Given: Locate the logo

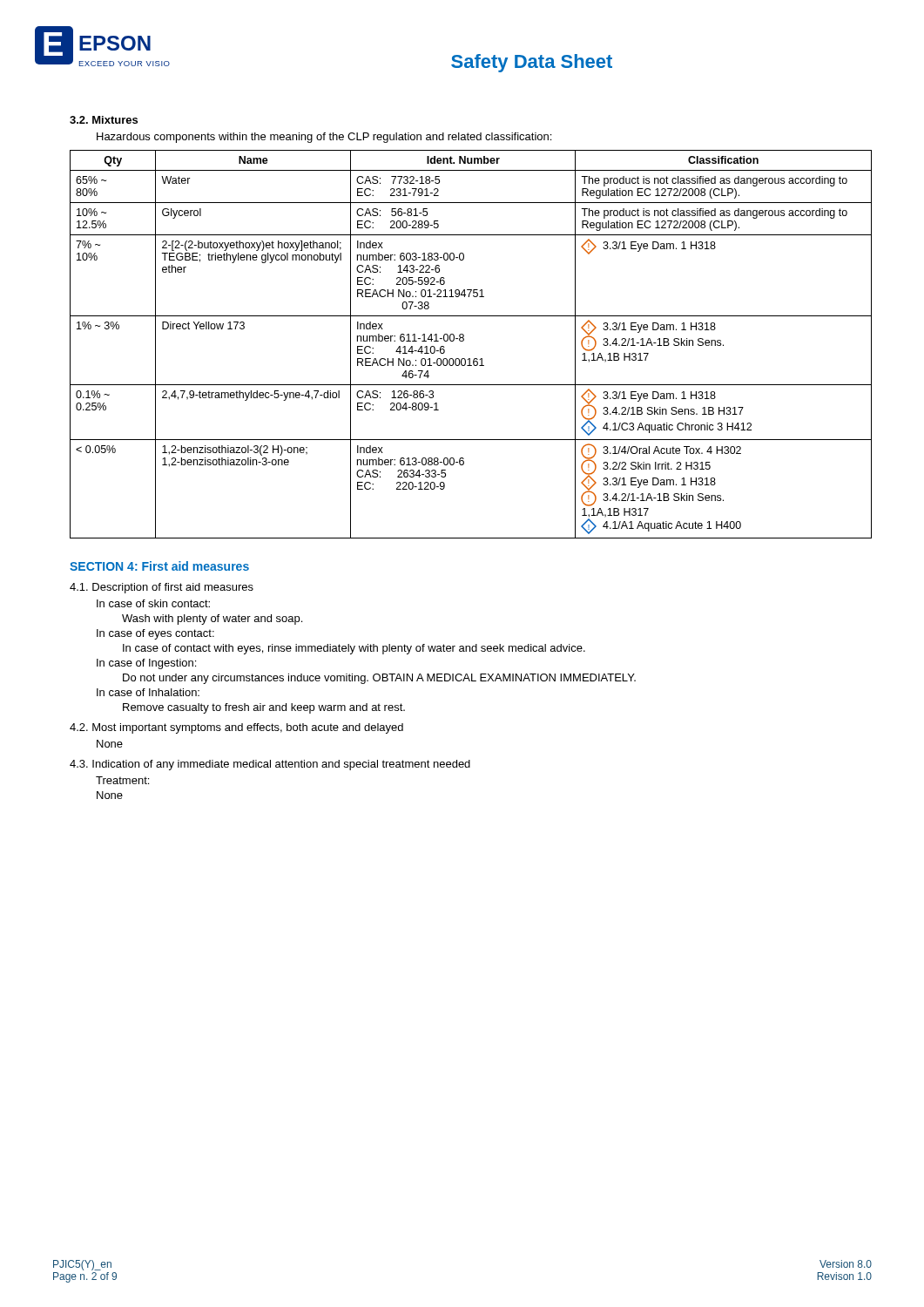Looking at the screenshot, I should (105, 59).
